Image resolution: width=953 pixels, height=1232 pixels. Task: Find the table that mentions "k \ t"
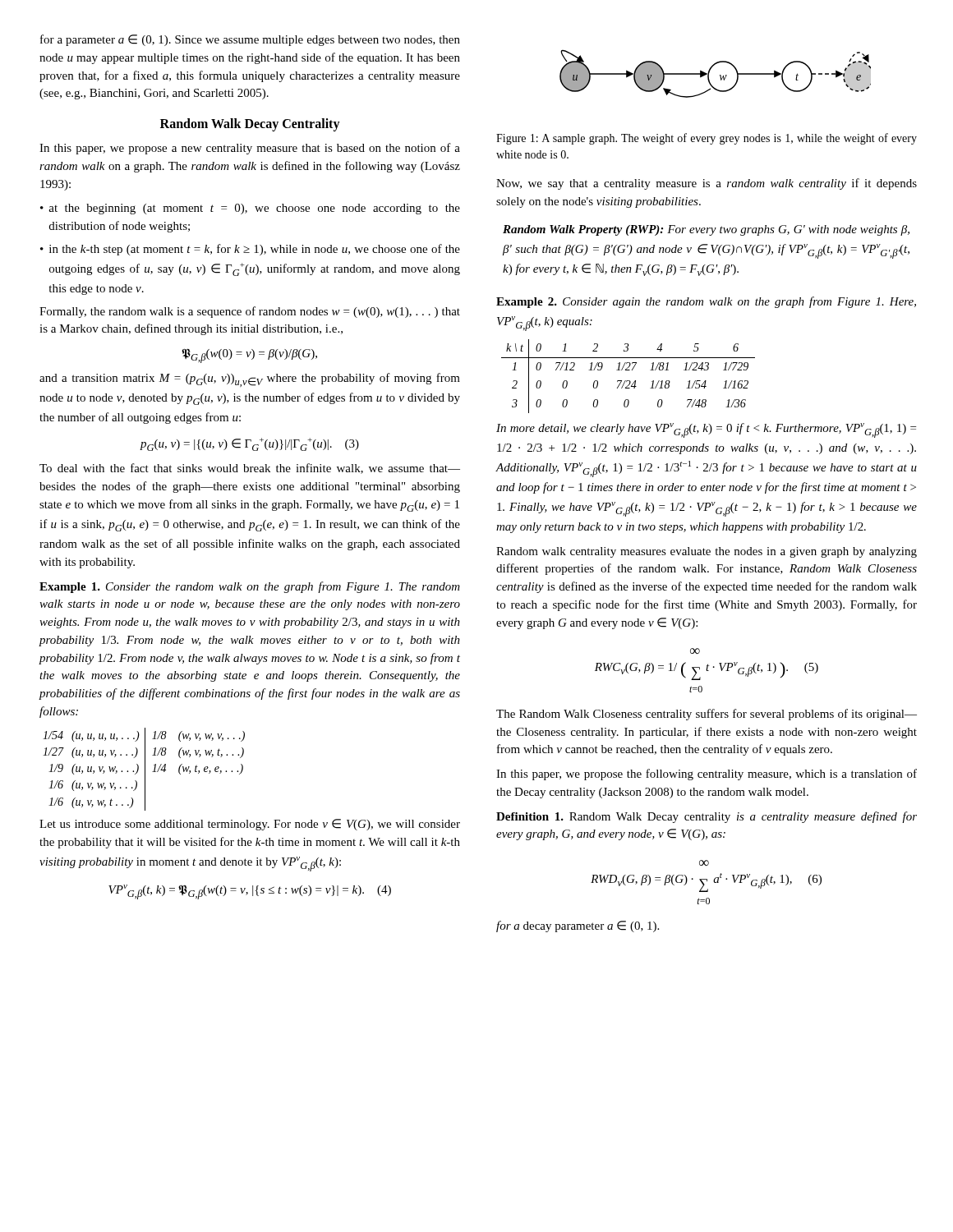pyautogui.click(x=707, y=376)
